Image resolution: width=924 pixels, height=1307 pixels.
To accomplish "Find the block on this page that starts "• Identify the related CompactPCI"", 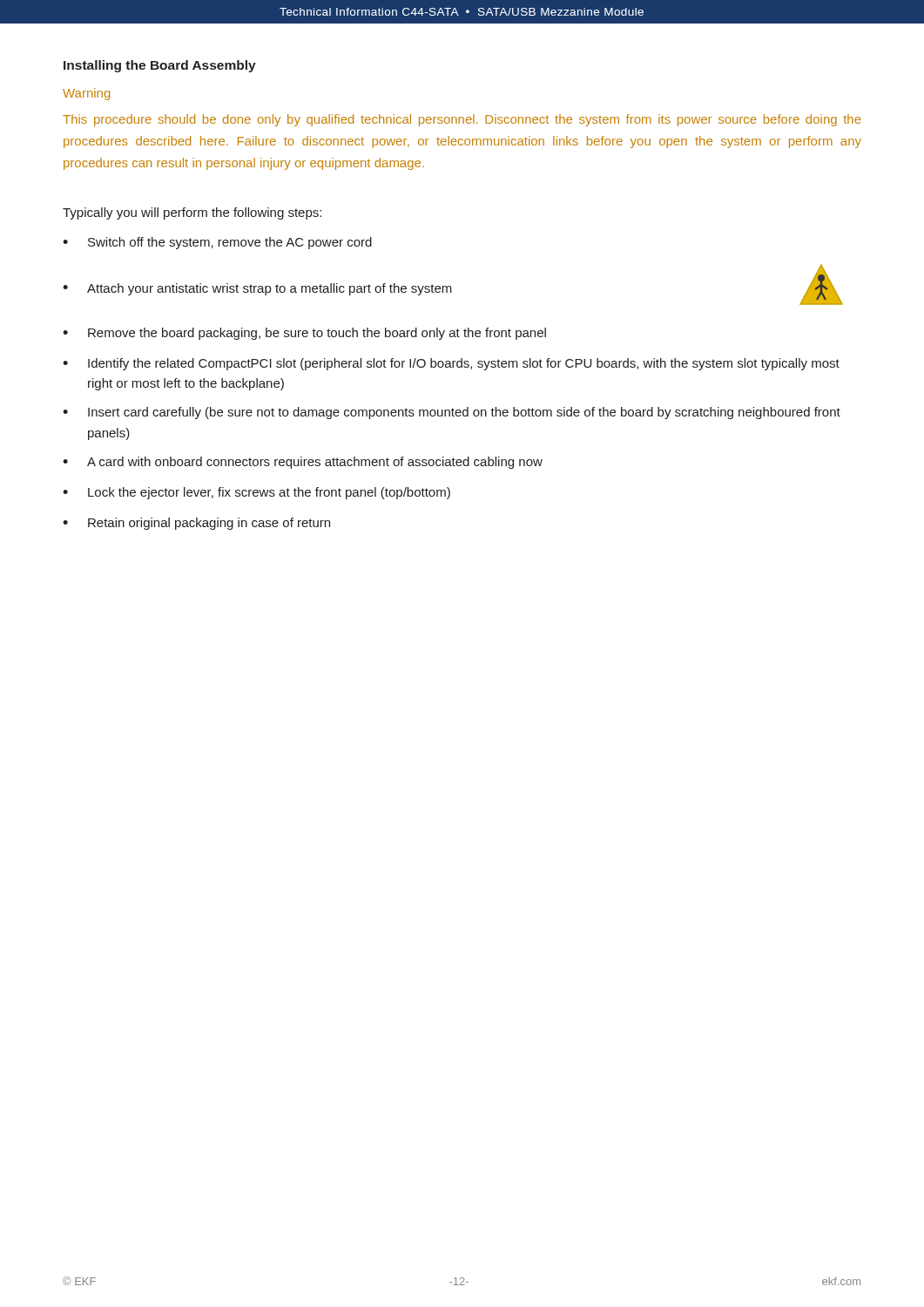I will coord(462,373).
